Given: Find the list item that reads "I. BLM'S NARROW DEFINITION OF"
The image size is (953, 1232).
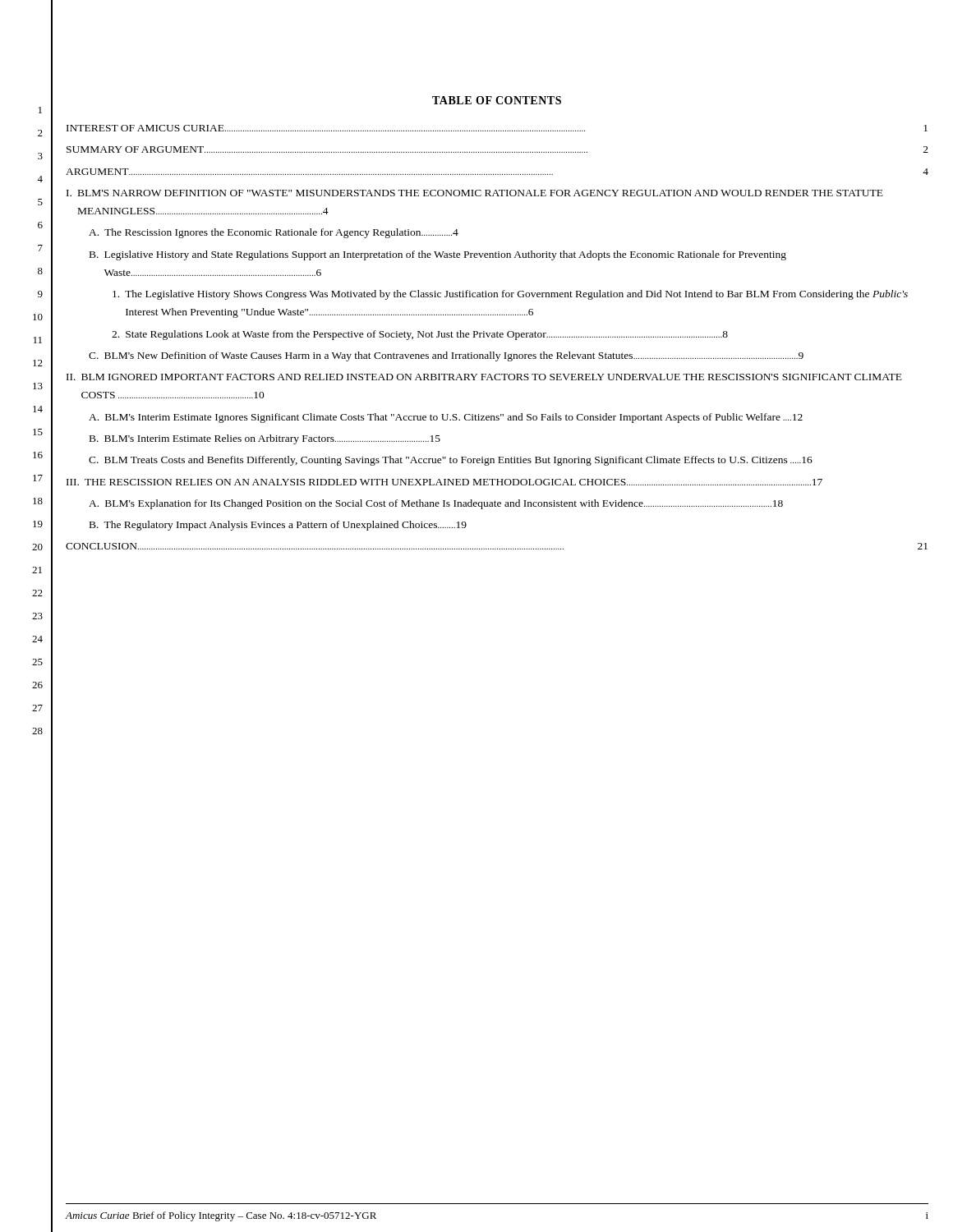Looking at the screenshot, I should (497, 202).
